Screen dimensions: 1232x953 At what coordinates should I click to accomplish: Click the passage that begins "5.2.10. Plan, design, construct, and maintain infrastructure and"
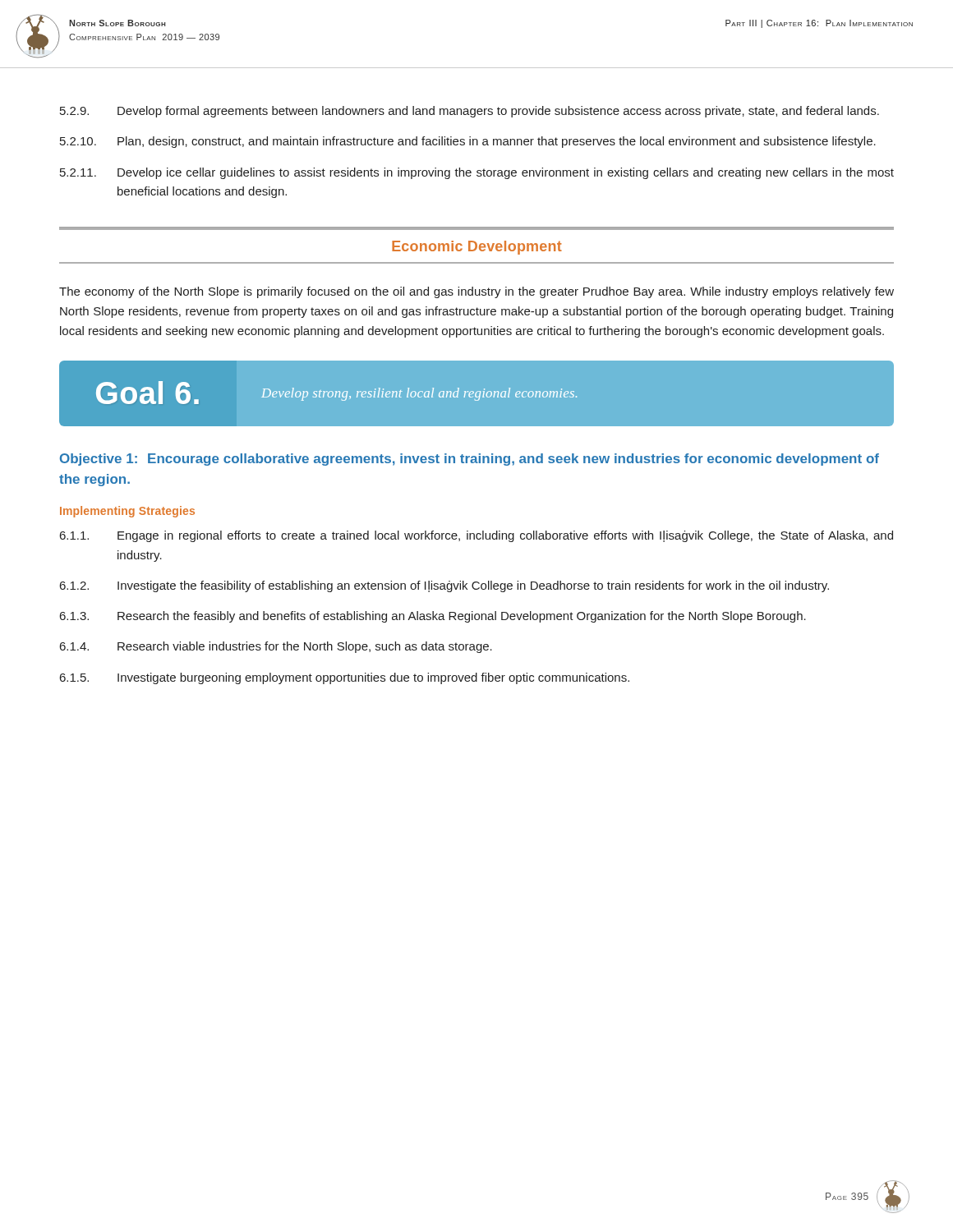[x=476, y=141]
